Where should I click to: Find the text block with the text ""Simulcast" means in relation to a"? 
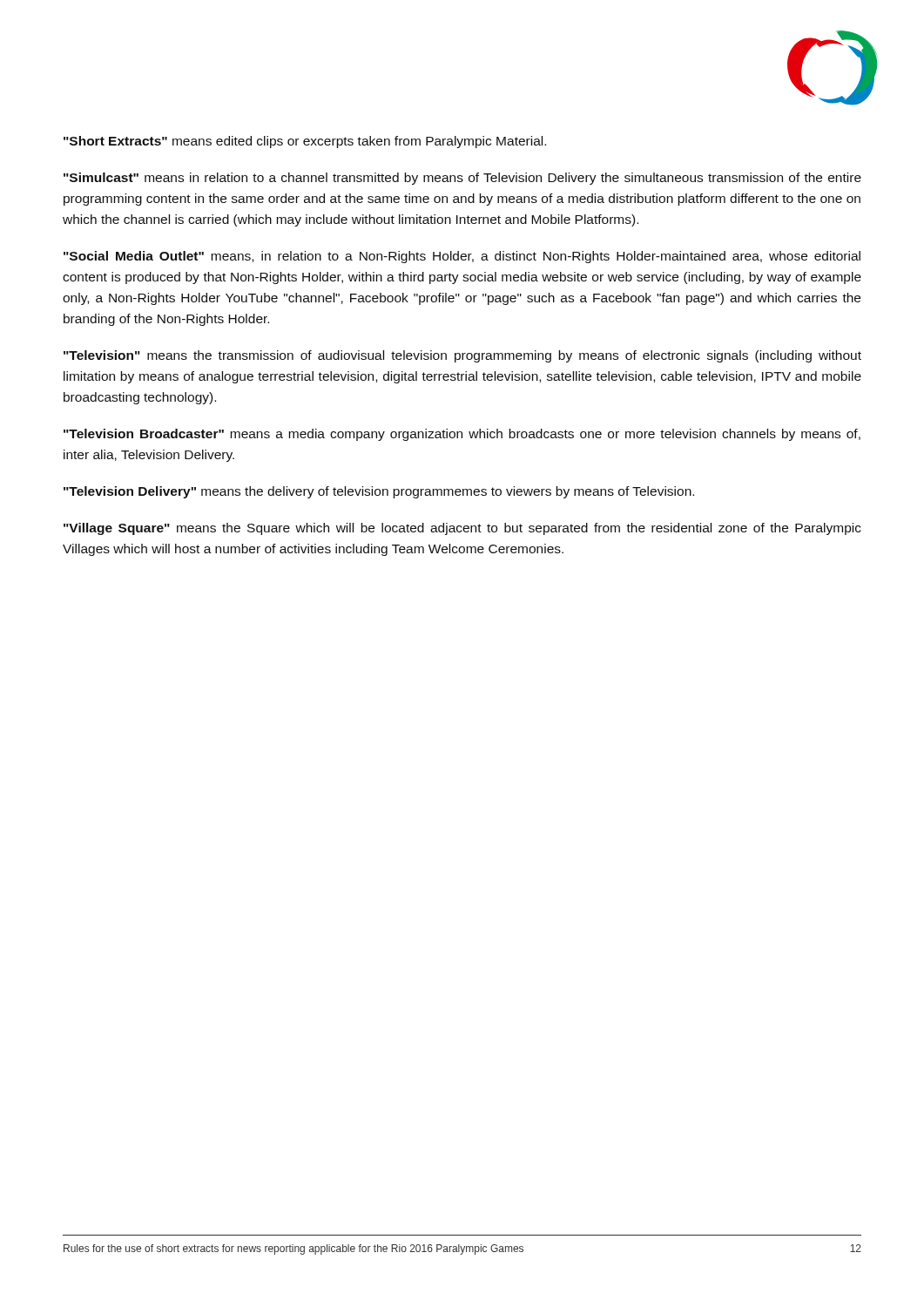click(x=462, y=198)
